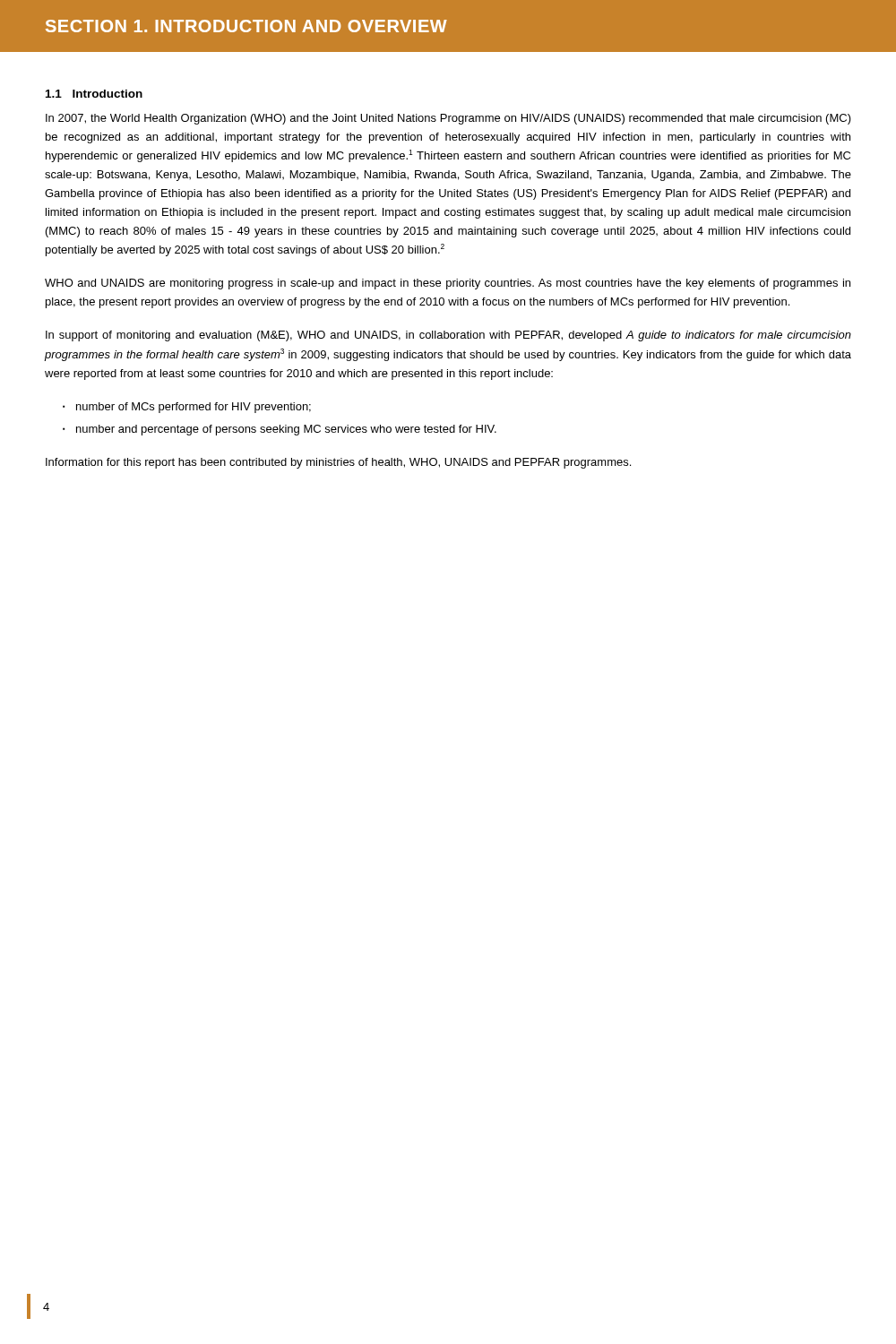Click on the section header with the text "Section 1. Introduction and Overview"
Screen dimensions: 1344x896
246,26
